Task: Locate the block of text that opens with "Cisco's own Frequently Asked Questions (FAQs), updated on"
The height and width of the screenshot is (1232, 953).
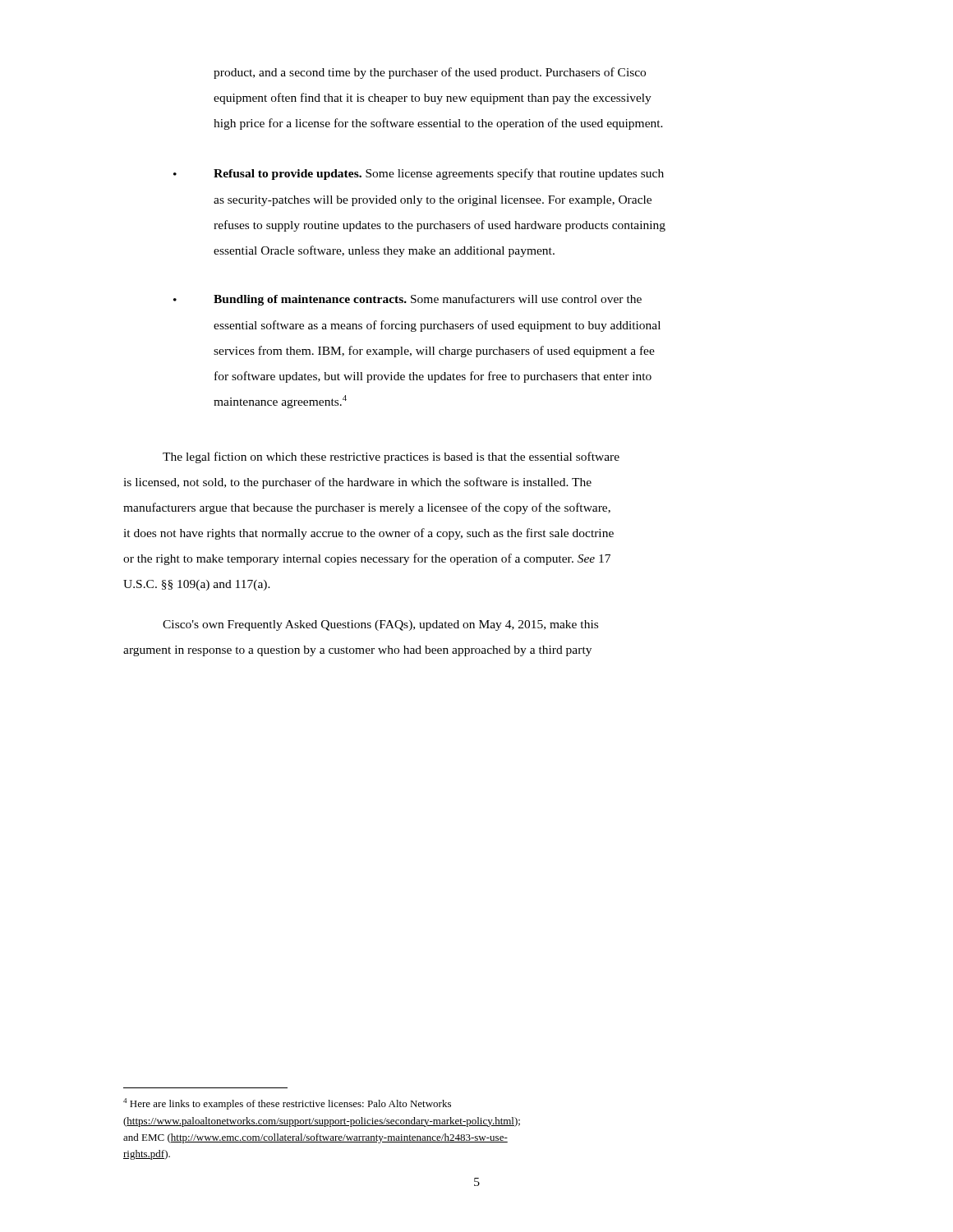Action: click(381, 624)
